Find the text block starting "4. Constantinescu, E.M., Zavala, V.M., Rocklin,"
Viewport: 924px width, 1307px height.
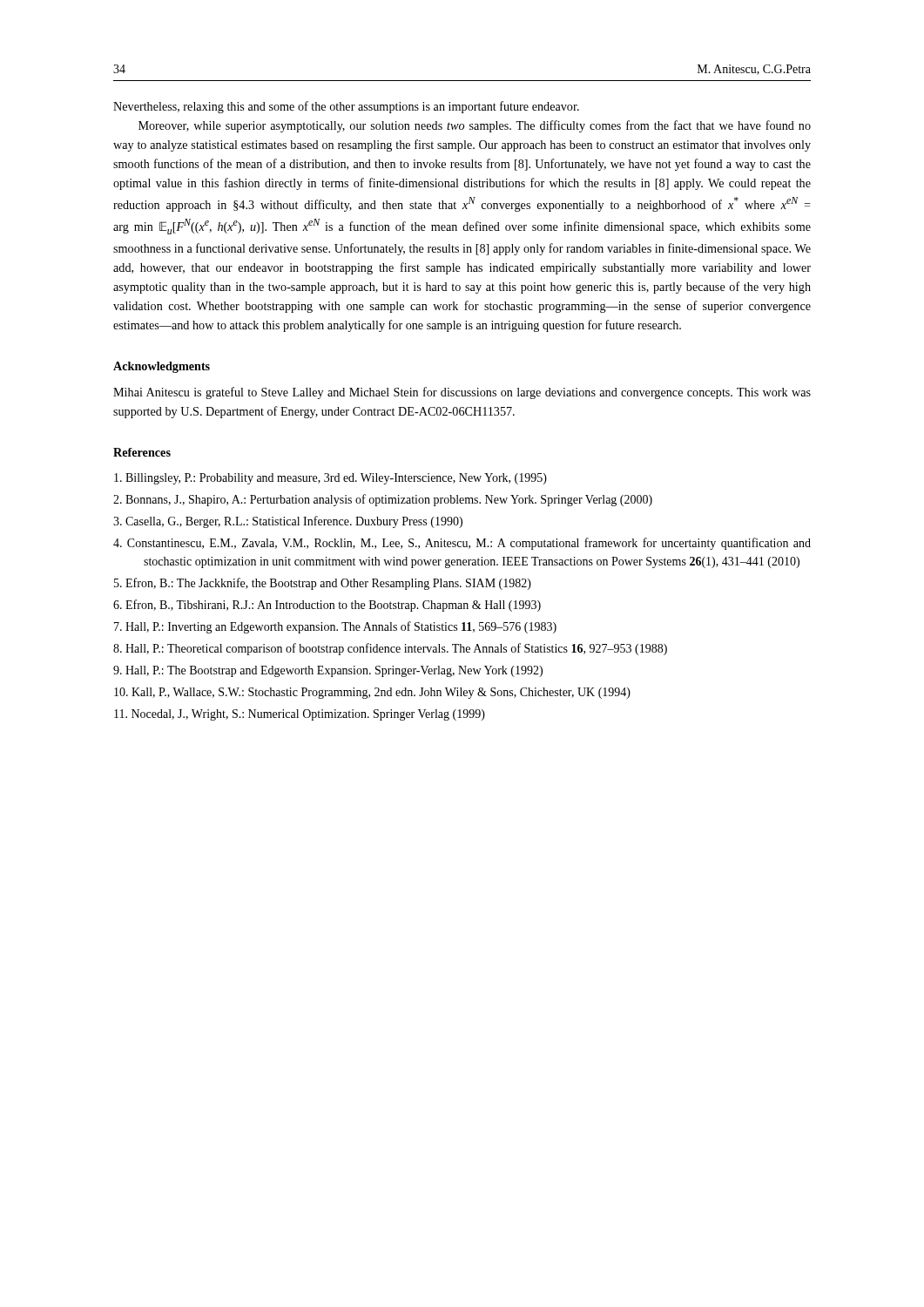(x=462, y=552)
